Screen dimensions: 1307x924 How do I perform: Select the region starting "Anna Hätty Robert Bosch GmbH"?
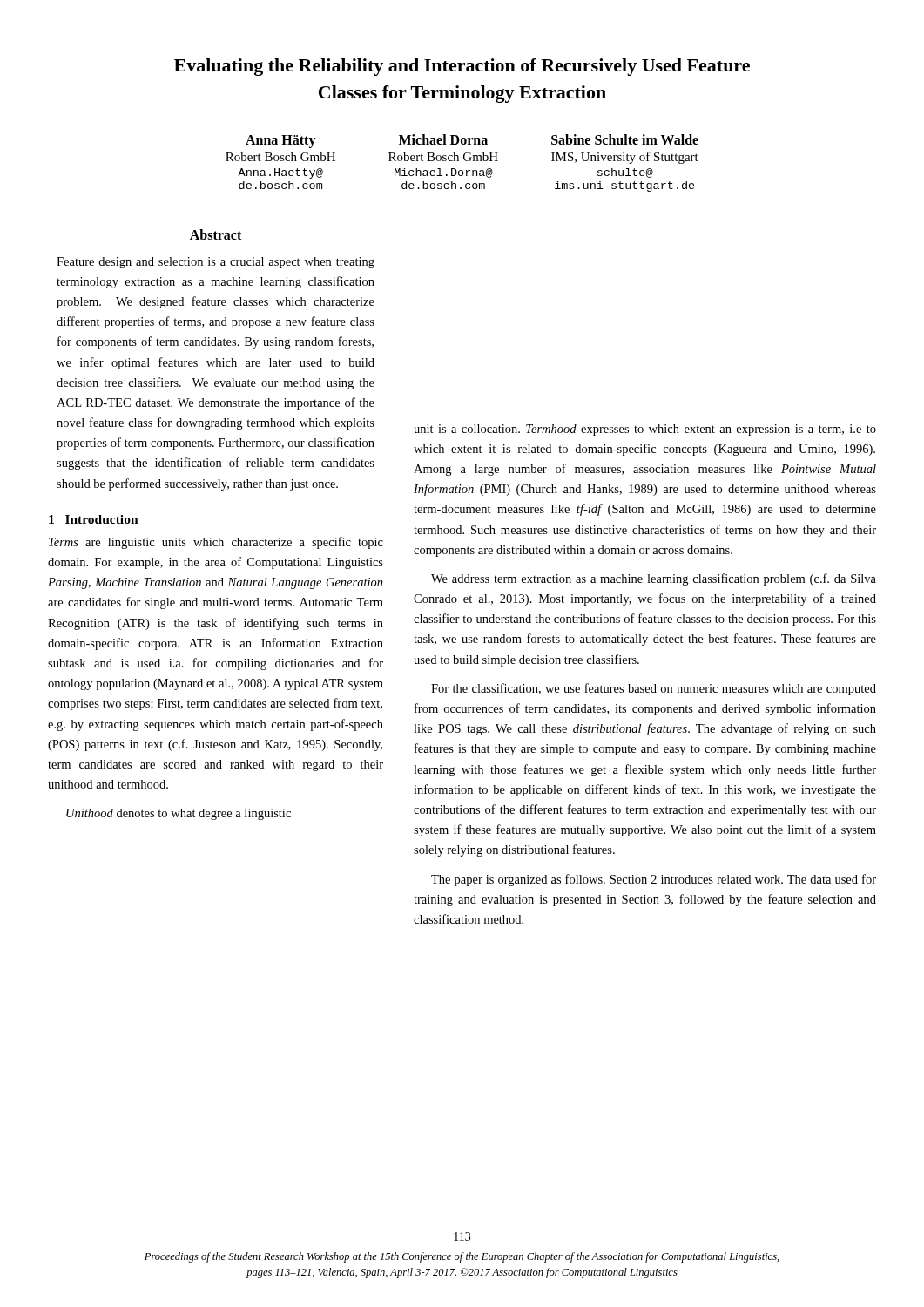[x=281, y=162]
